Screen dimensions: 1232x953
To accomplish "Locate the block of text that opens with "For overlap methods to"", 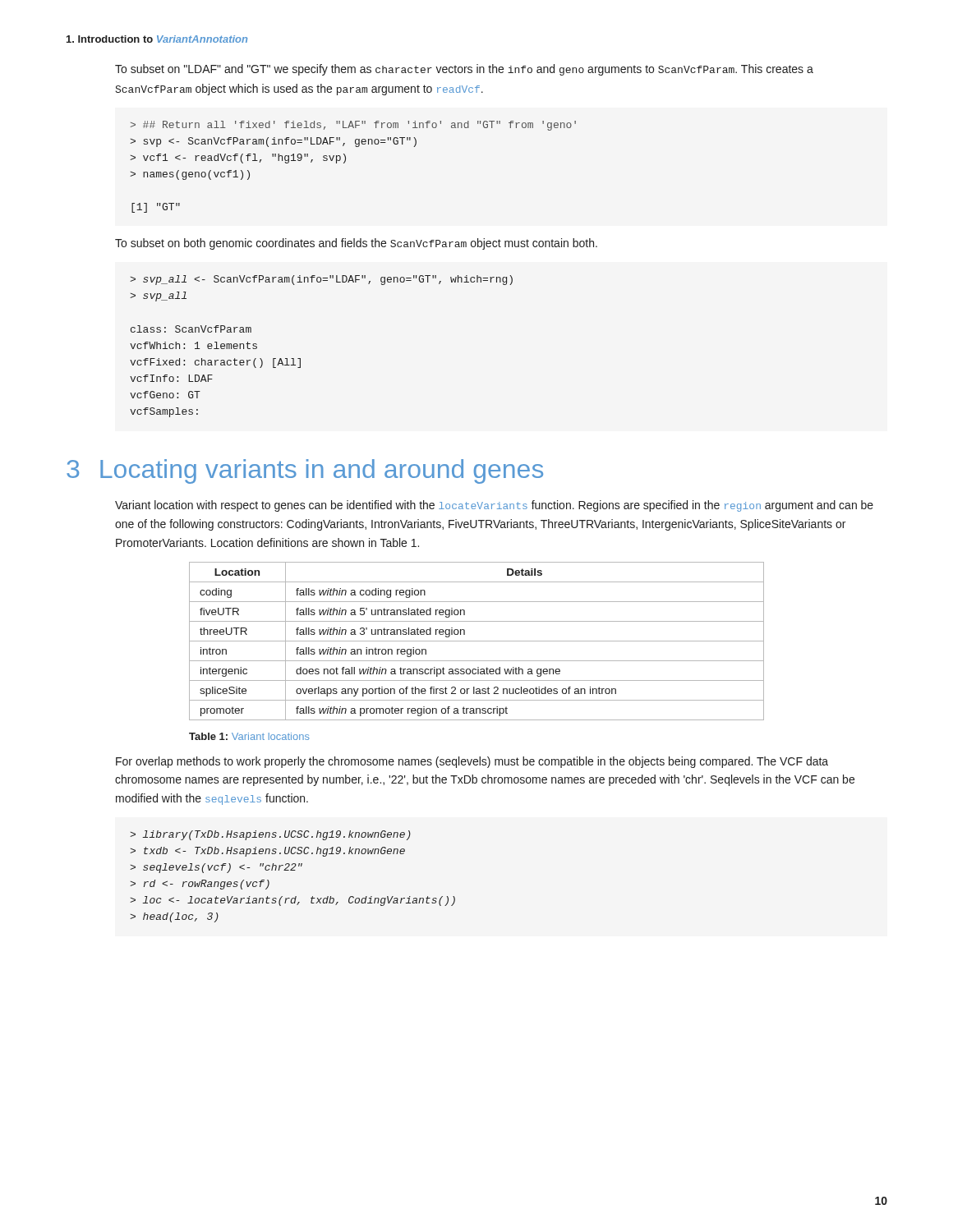I will pos(485,780).
